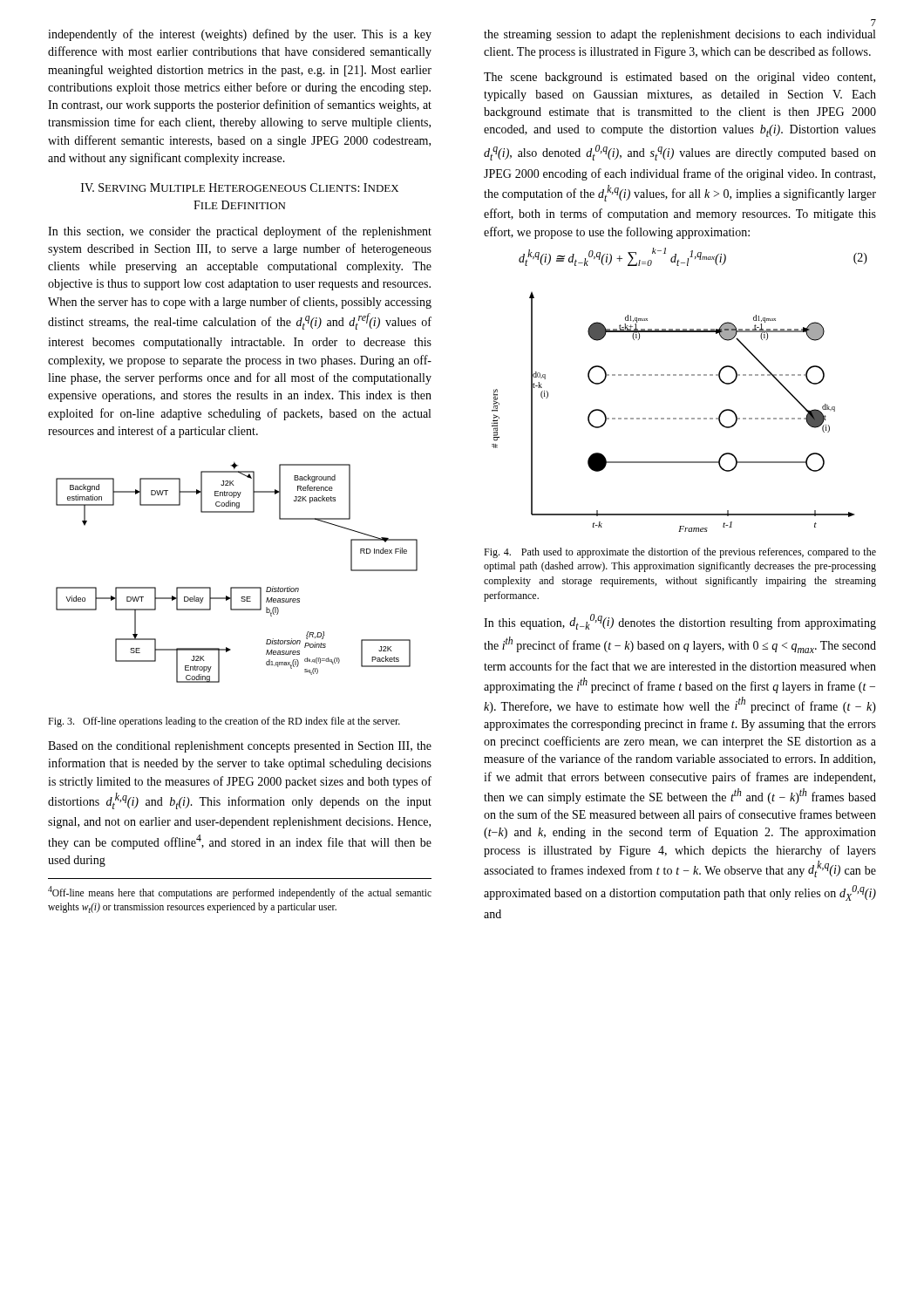Viewport: 924px width, 1308px height.
Task: Select the text starting "Fig. 3. Off-line operations leading to the"
Action: click(x=240, y=722)
